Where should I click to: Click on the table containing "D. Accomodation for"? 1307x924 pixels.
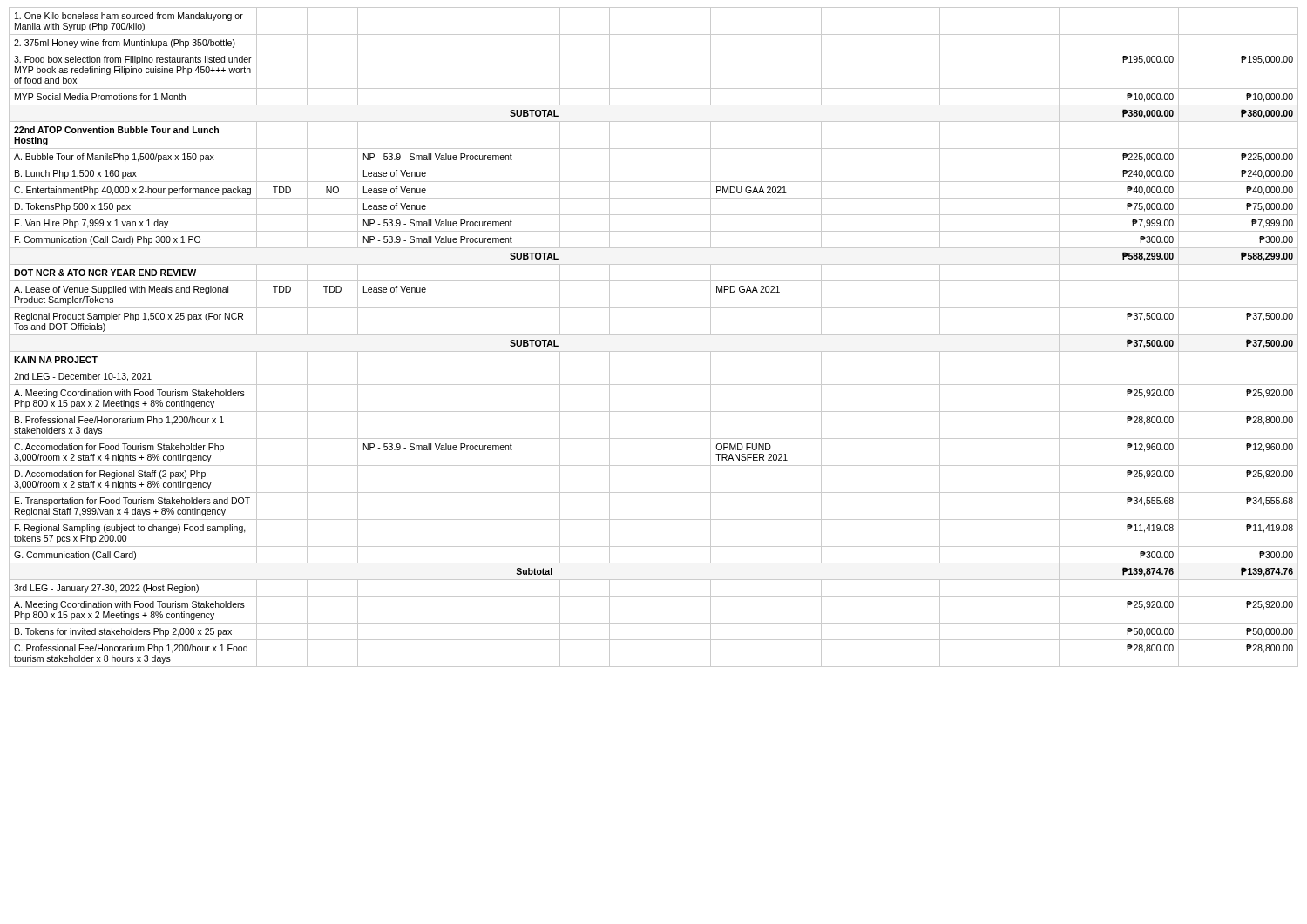pyautogui.click(x=654, y=337)
